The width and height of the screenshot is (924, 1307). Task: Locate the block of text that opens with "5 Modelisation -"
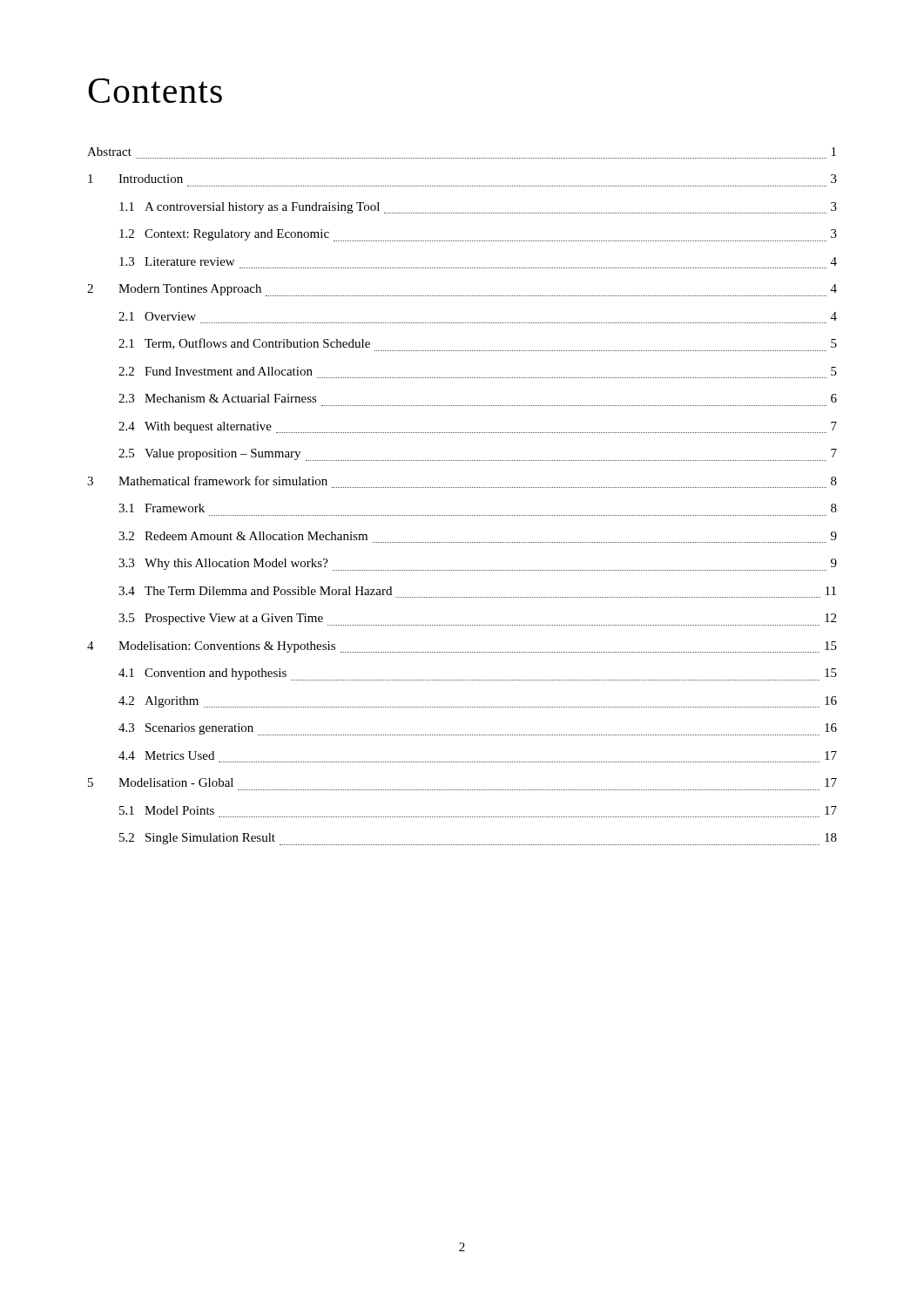click(462, 783)
